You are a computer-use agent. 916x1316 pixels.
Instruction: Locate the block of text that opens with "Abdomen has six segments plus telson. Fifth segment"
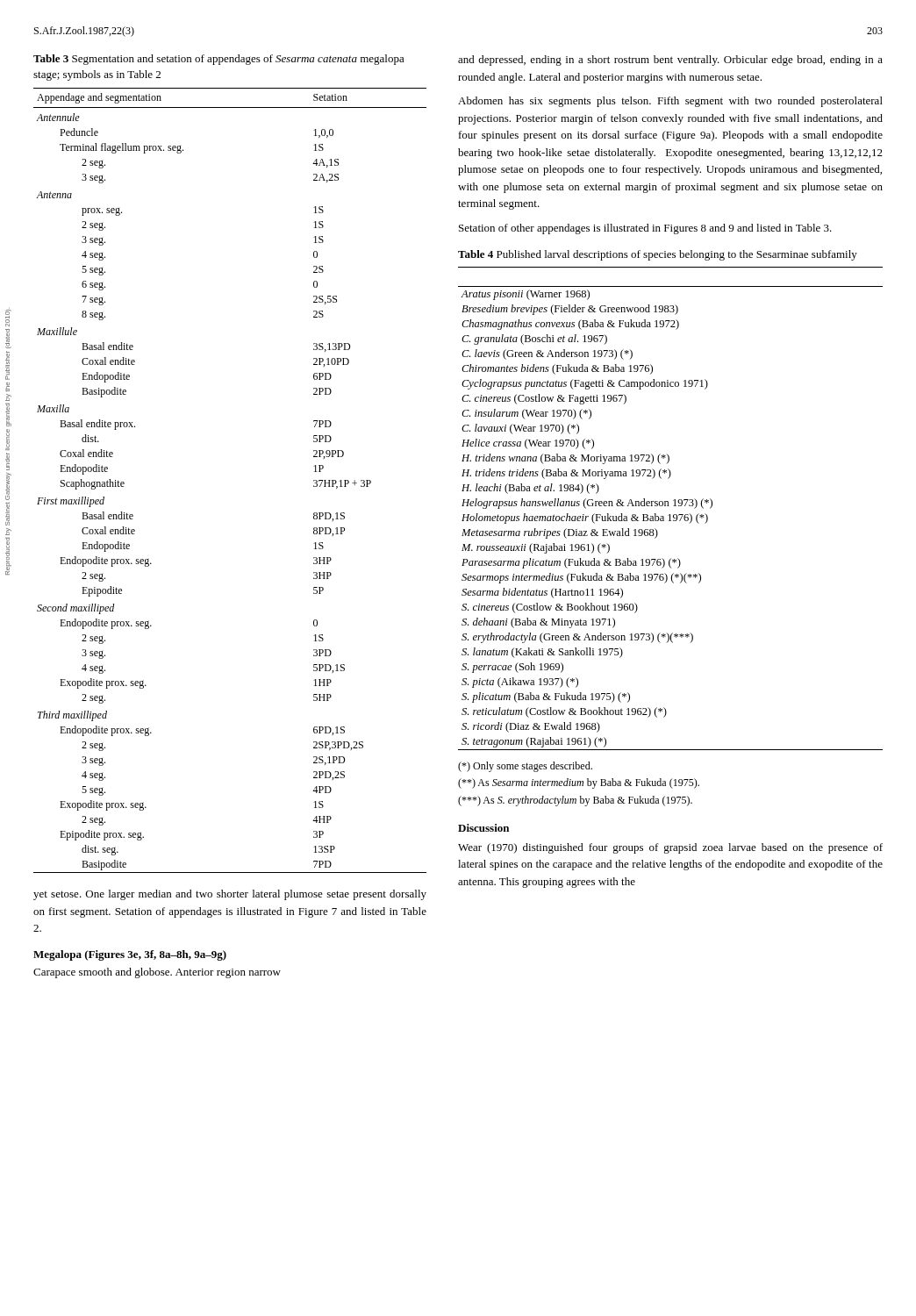tap(670, 152)
